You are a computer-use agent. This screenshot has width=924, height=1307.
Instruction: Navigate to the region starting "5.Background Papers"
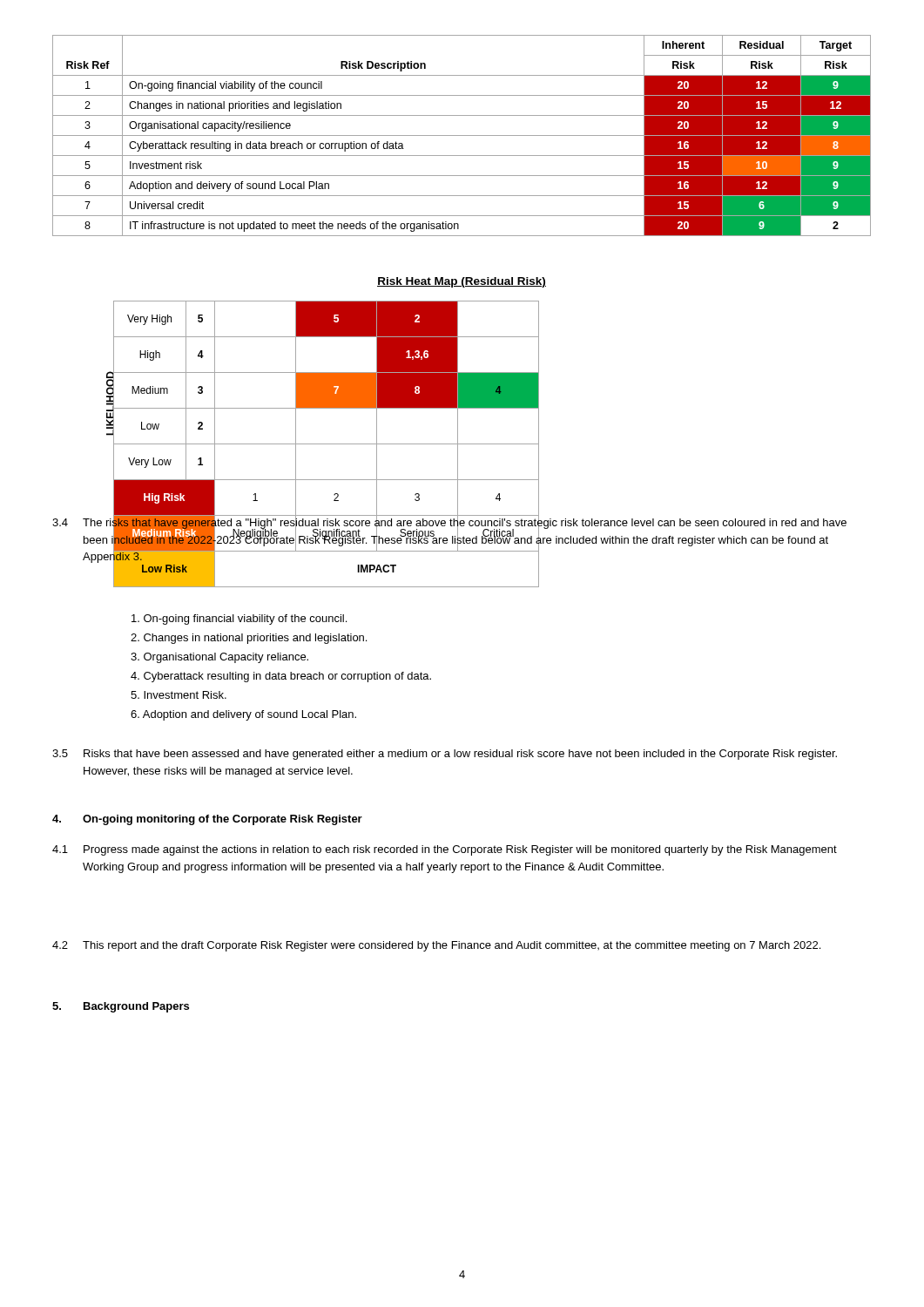(121, 1007)
